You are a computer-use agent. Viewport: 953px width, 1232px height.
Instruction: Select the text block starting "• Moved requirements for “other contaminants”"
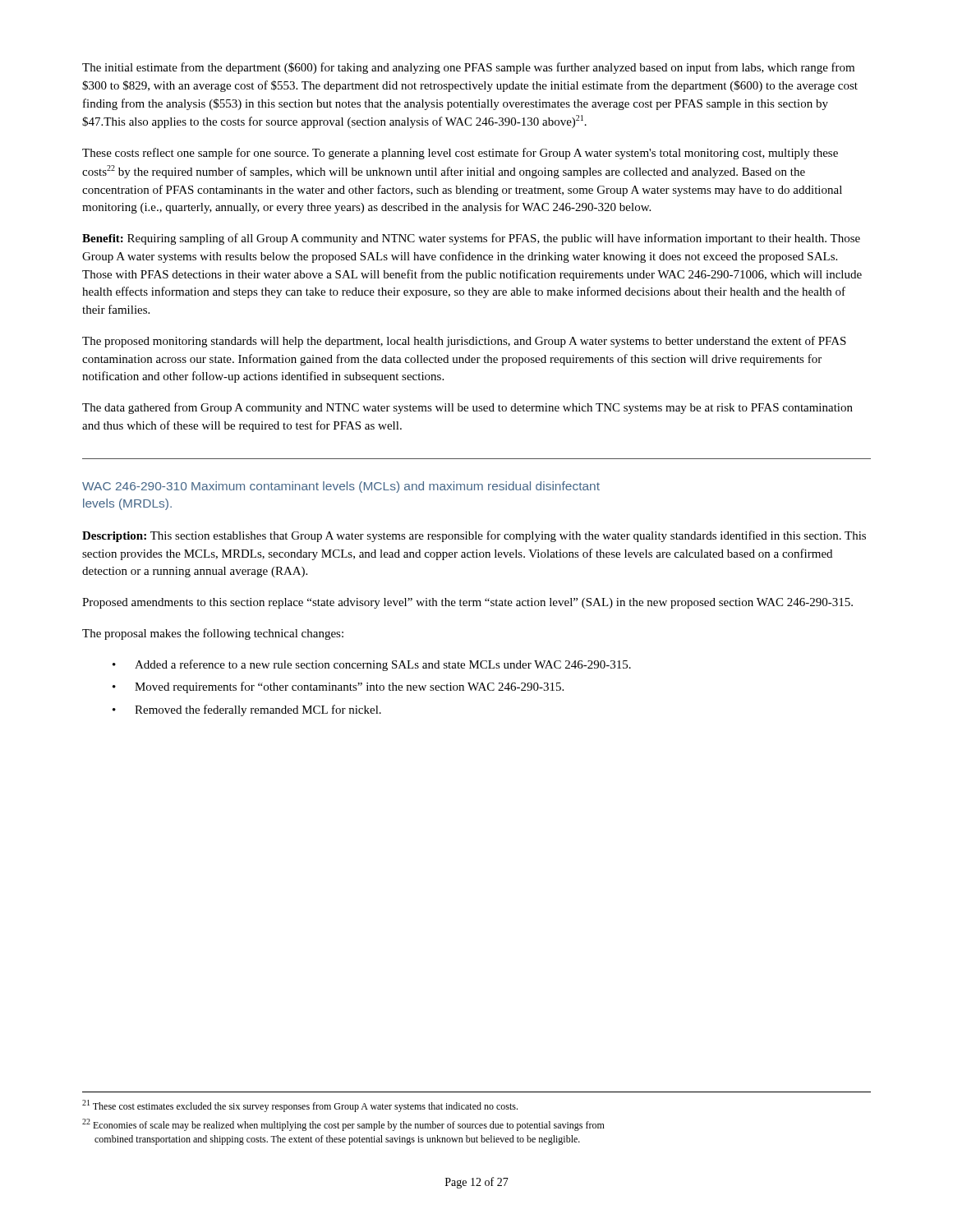click(x=491, y=688)
